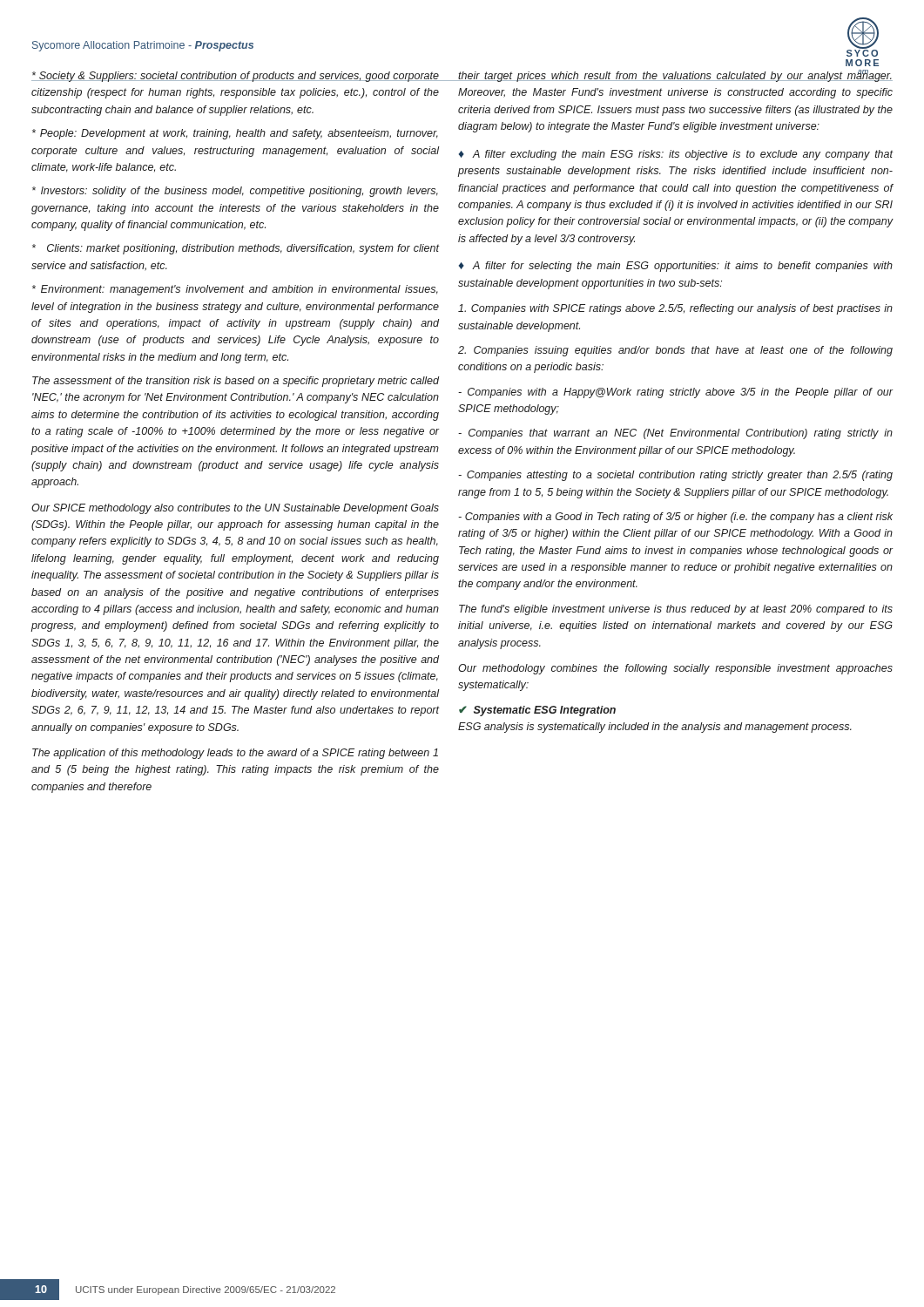The width and height of the screenshot is (924, 1307).
Task: Click where it says "✔ Systematic ESG Integration"
Action: coord(537,710)
